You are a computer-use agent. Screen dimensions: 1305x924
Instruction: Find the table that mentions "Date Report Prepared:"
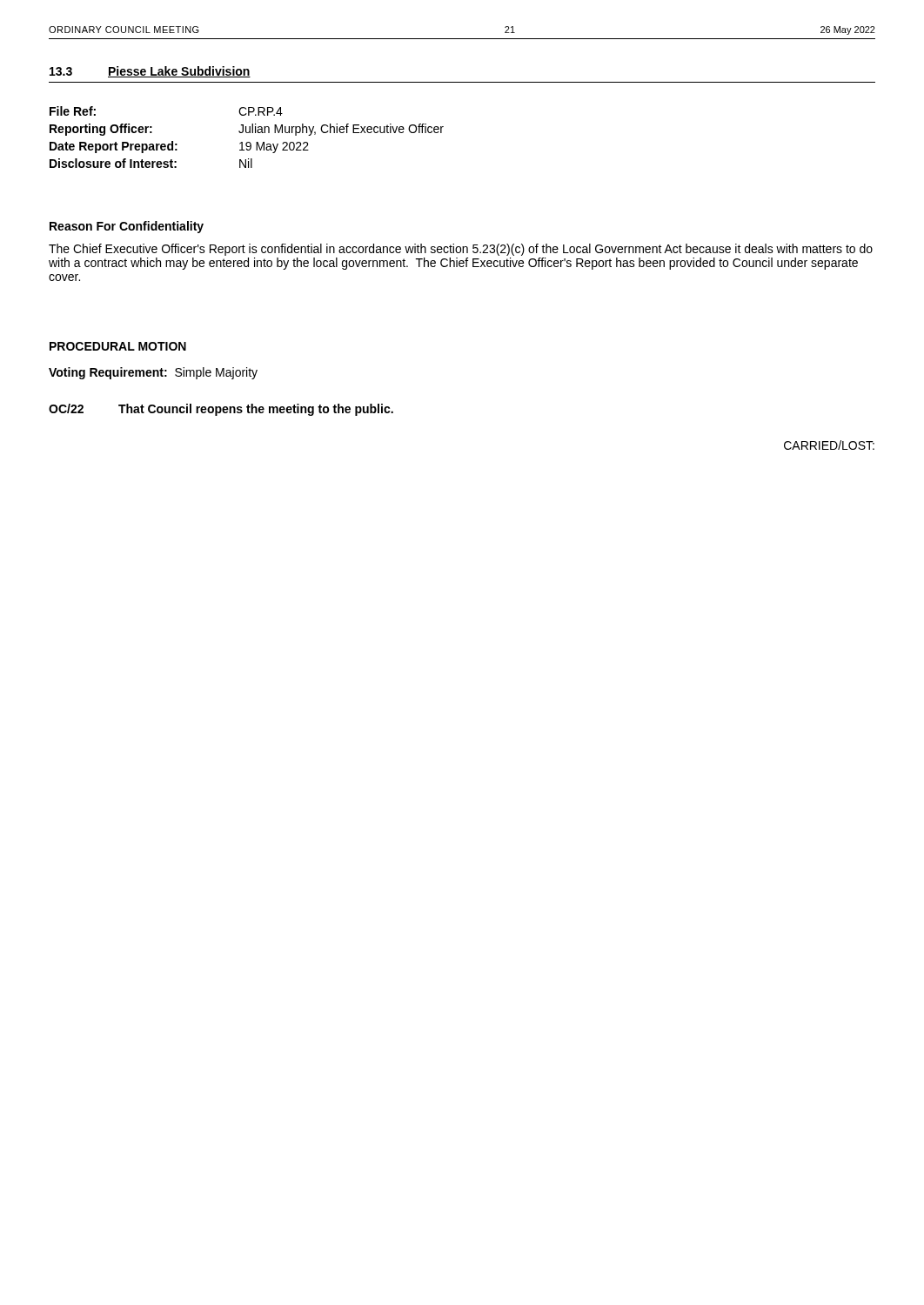pos(246,137)
